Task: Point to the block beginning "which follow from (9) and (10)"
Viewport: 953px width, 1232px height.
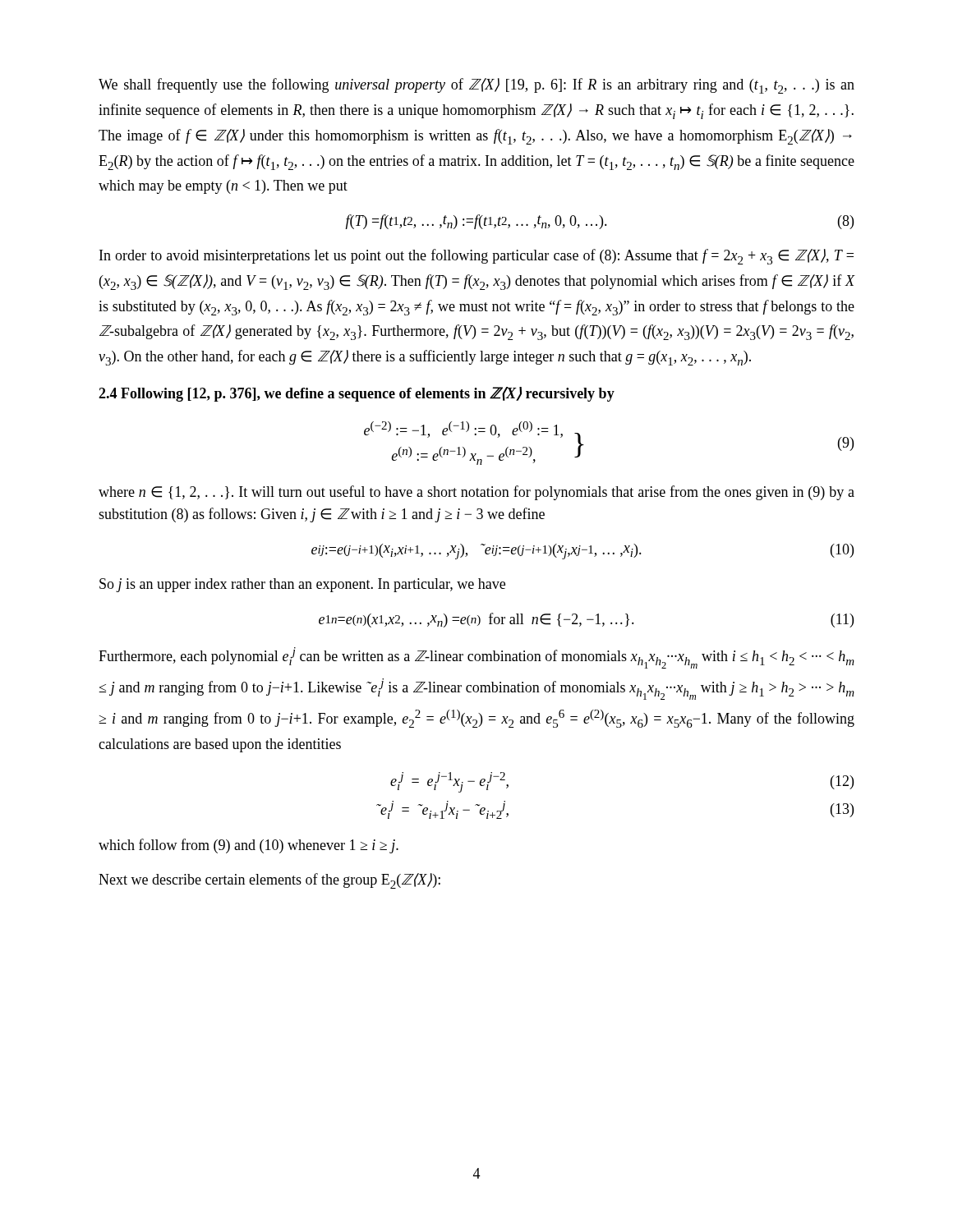Action: (x=249, y=846)
